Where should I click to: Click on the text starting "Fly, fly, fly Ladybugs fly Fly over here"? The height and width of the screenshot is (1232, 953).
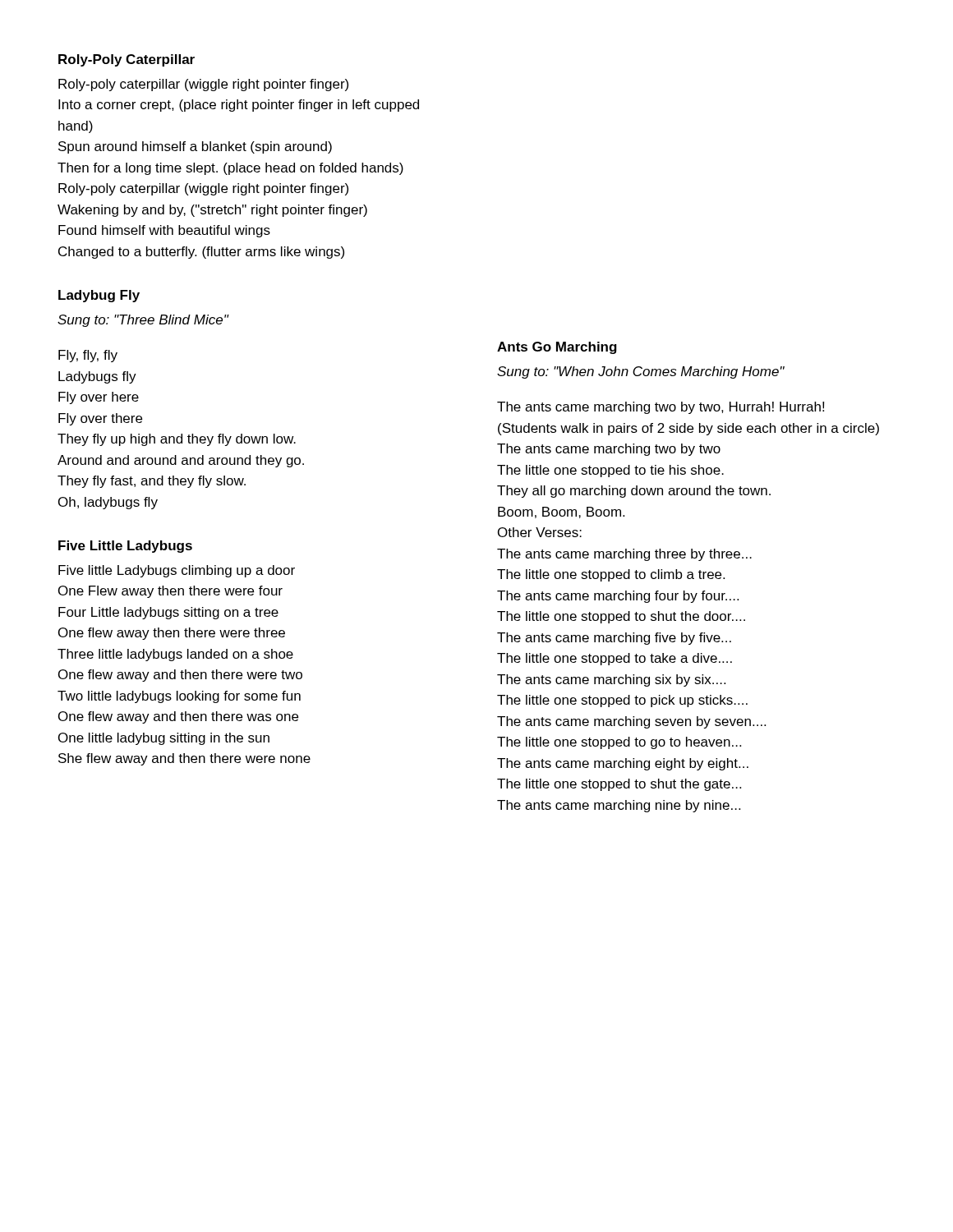(181, 429)
